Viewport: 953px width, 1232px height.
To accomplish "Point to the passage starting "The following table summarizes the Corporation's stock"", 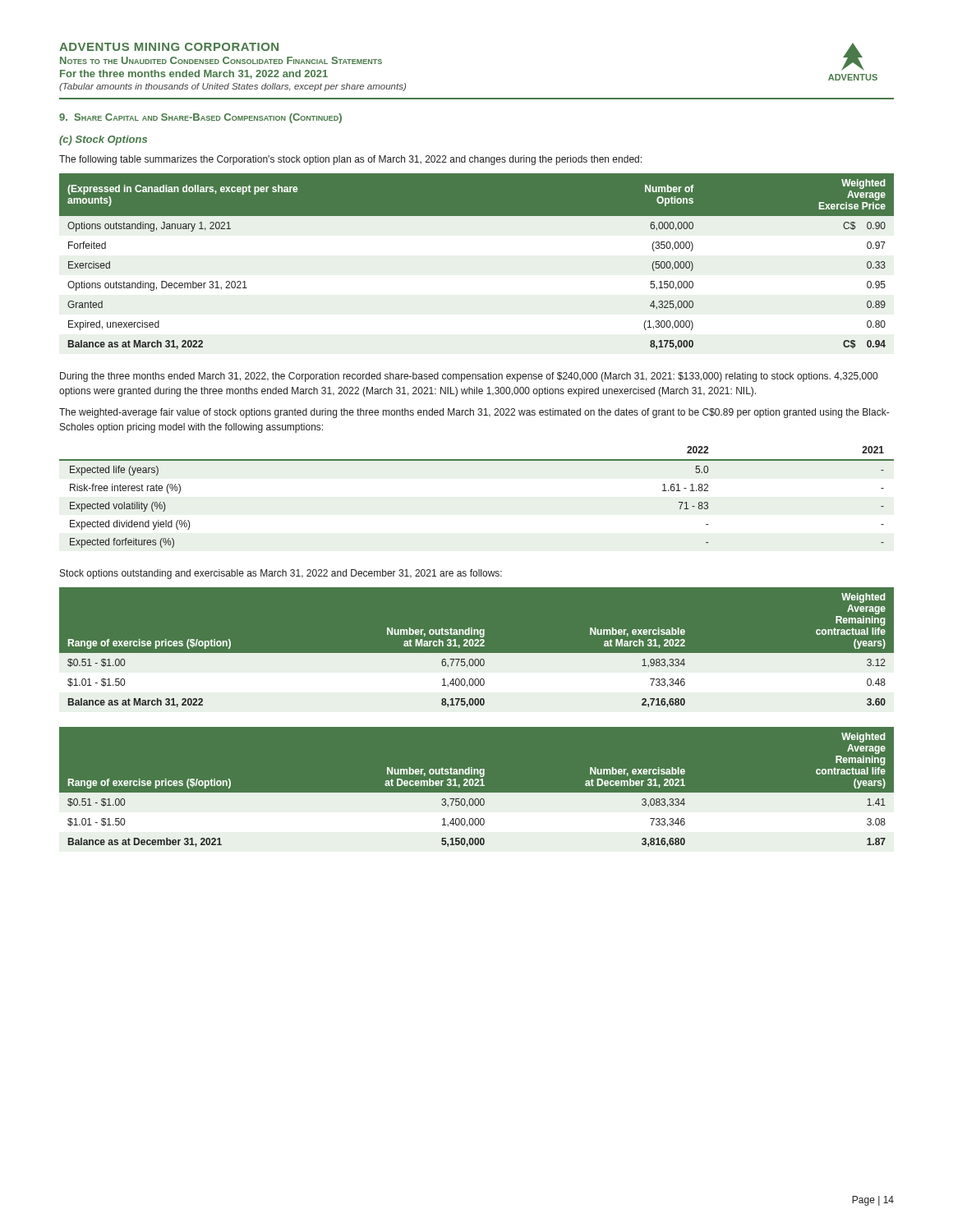I will pyautogui.click(x=351, y=159).
